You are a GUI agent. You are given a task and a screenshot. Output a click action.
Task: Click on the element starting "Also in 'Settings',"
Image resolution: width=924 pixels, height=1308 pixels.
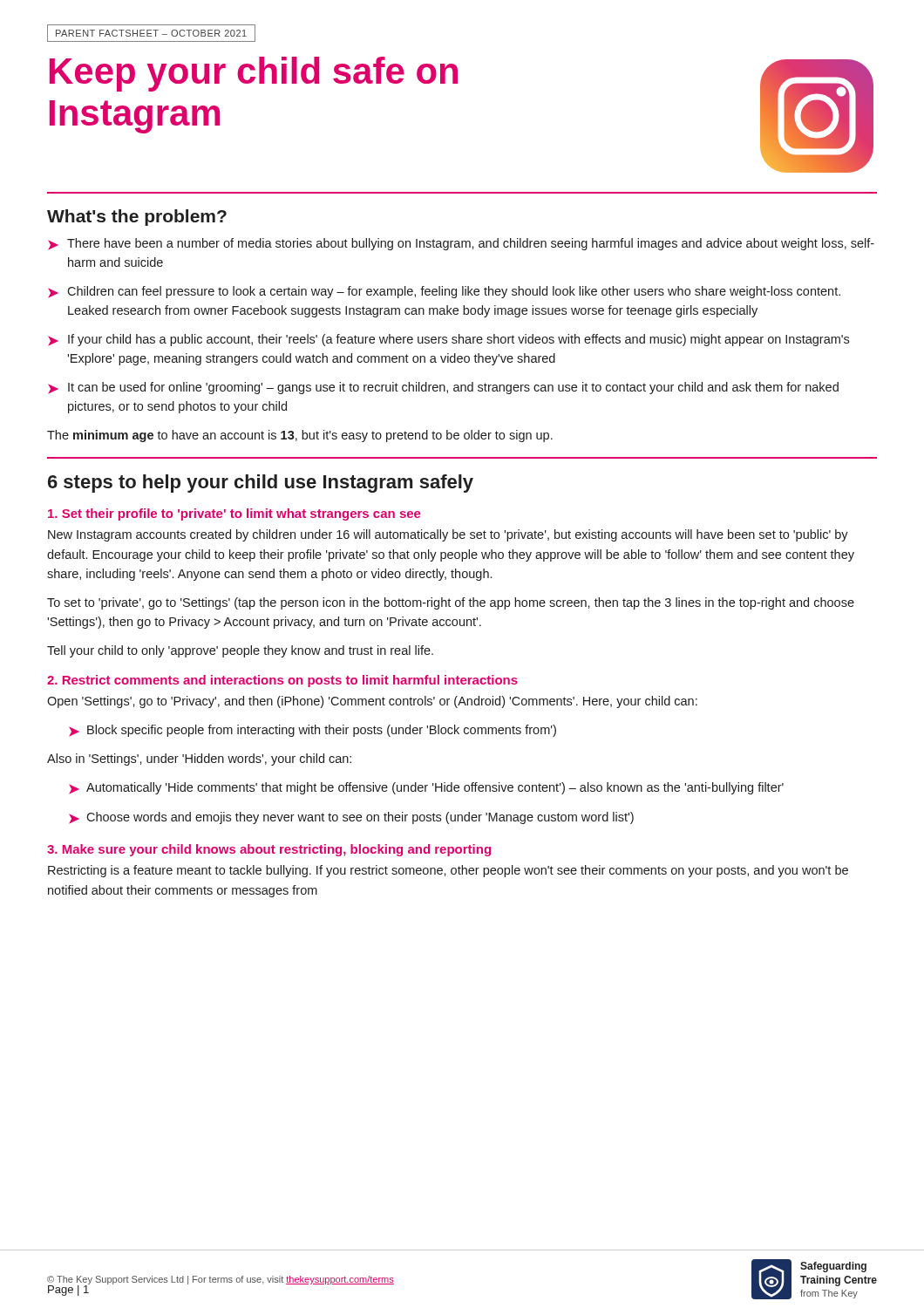pyautogui.click(x=200, y=759)
